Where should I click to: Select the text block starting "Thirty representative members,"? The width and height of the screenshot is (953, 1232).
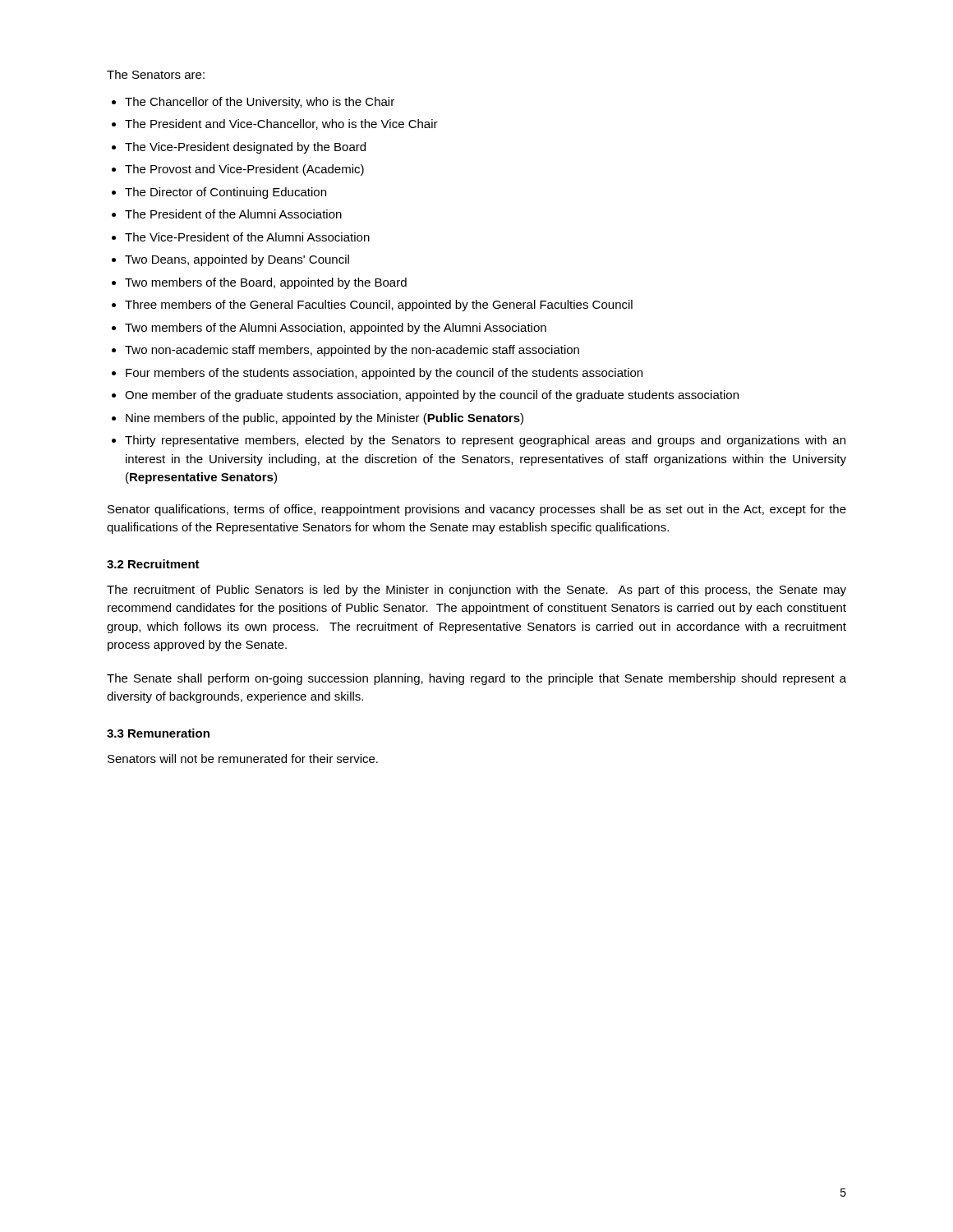[486, 458]
